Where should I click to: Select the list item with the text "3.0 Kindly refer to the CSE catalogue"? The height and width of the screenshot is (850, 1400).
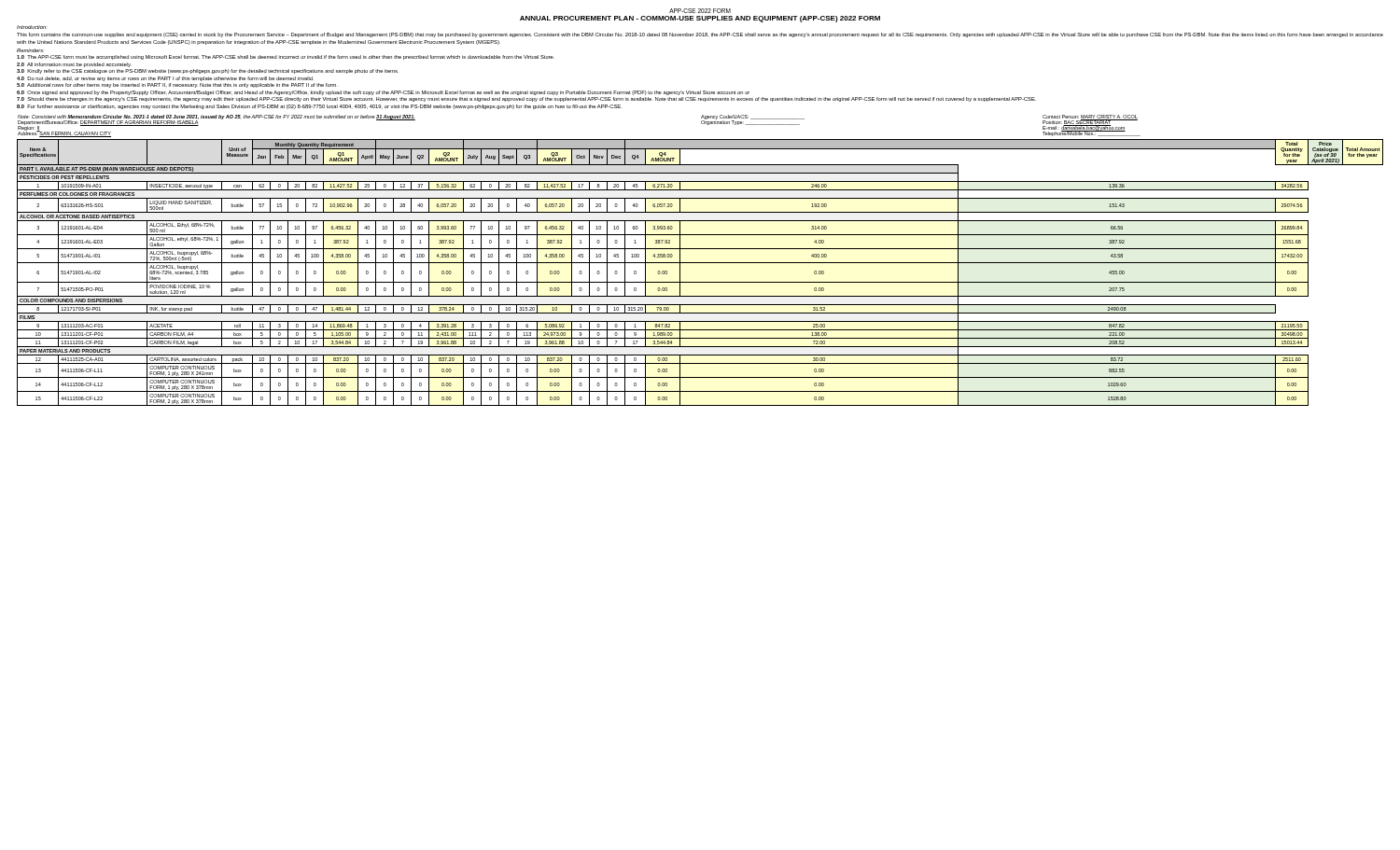[x=208, y=71]
